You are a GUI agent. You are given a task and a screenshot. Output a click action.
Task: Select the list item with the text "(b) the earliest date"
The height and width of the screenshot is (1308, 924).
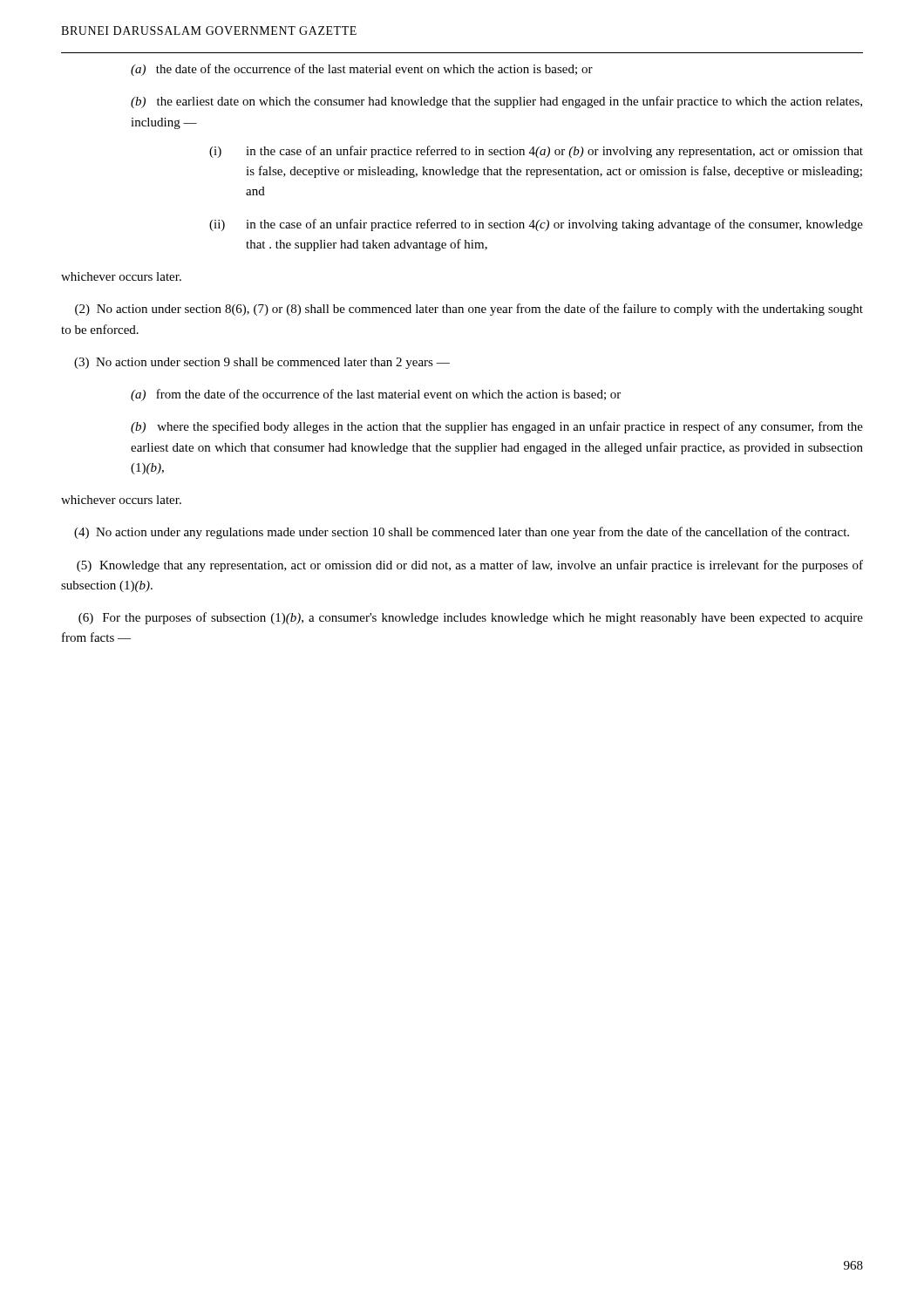pyautogui.click(x=497, y=112)
